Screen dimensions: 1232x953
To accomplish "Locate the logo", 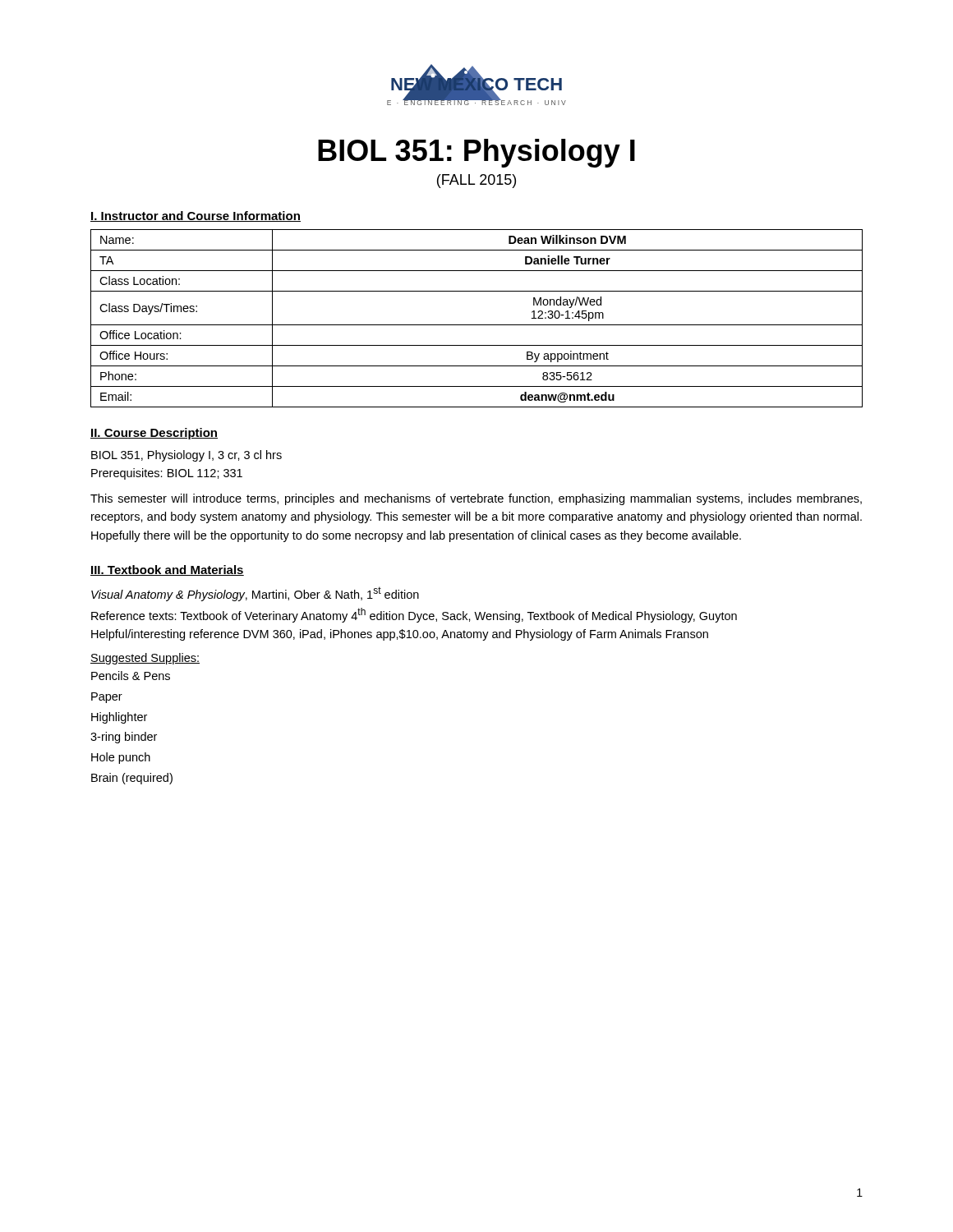I will [x=476, y=87].
